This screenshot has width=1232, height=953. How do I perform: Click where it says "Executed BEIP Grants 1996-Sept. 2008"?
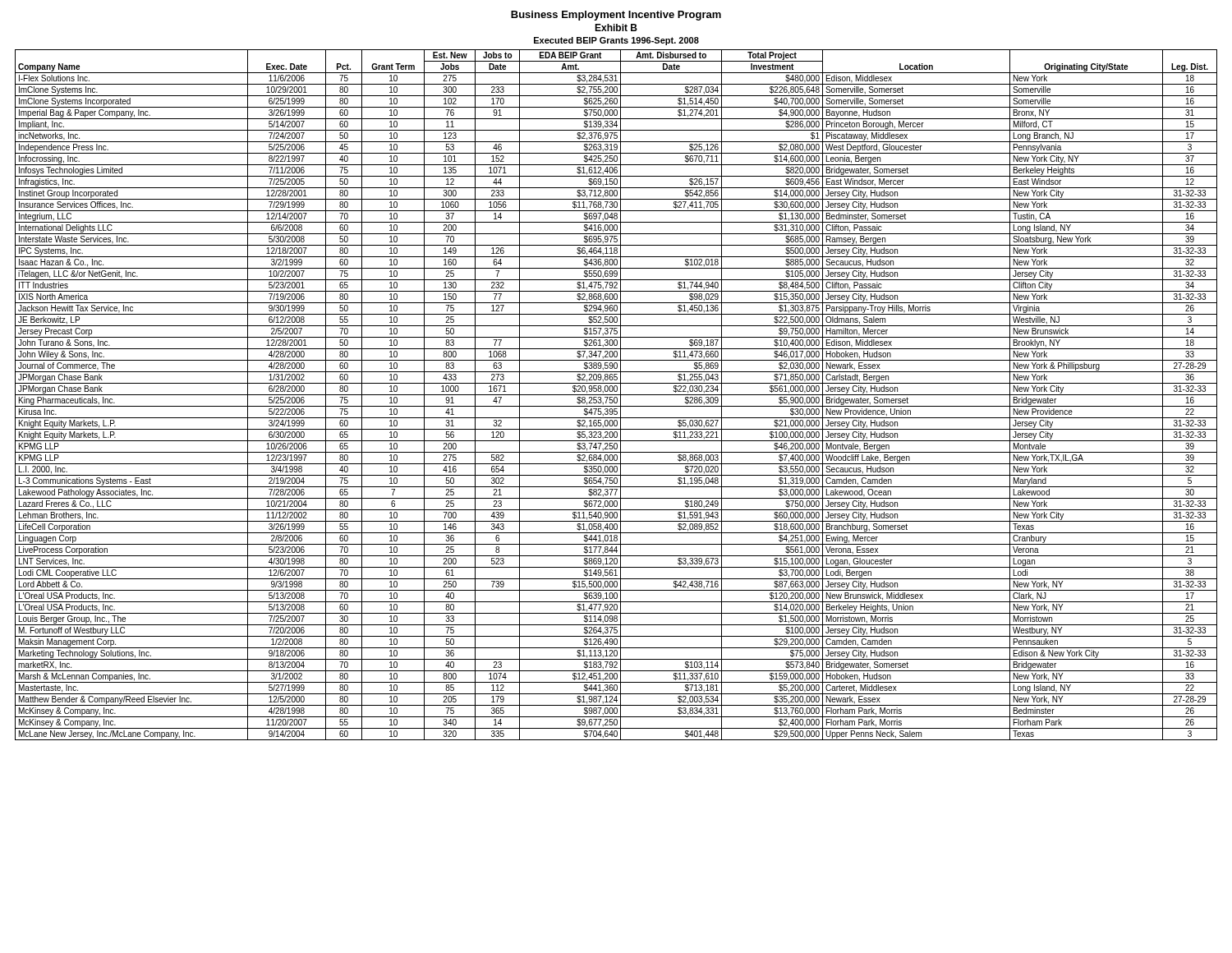(x=616, y=40)
